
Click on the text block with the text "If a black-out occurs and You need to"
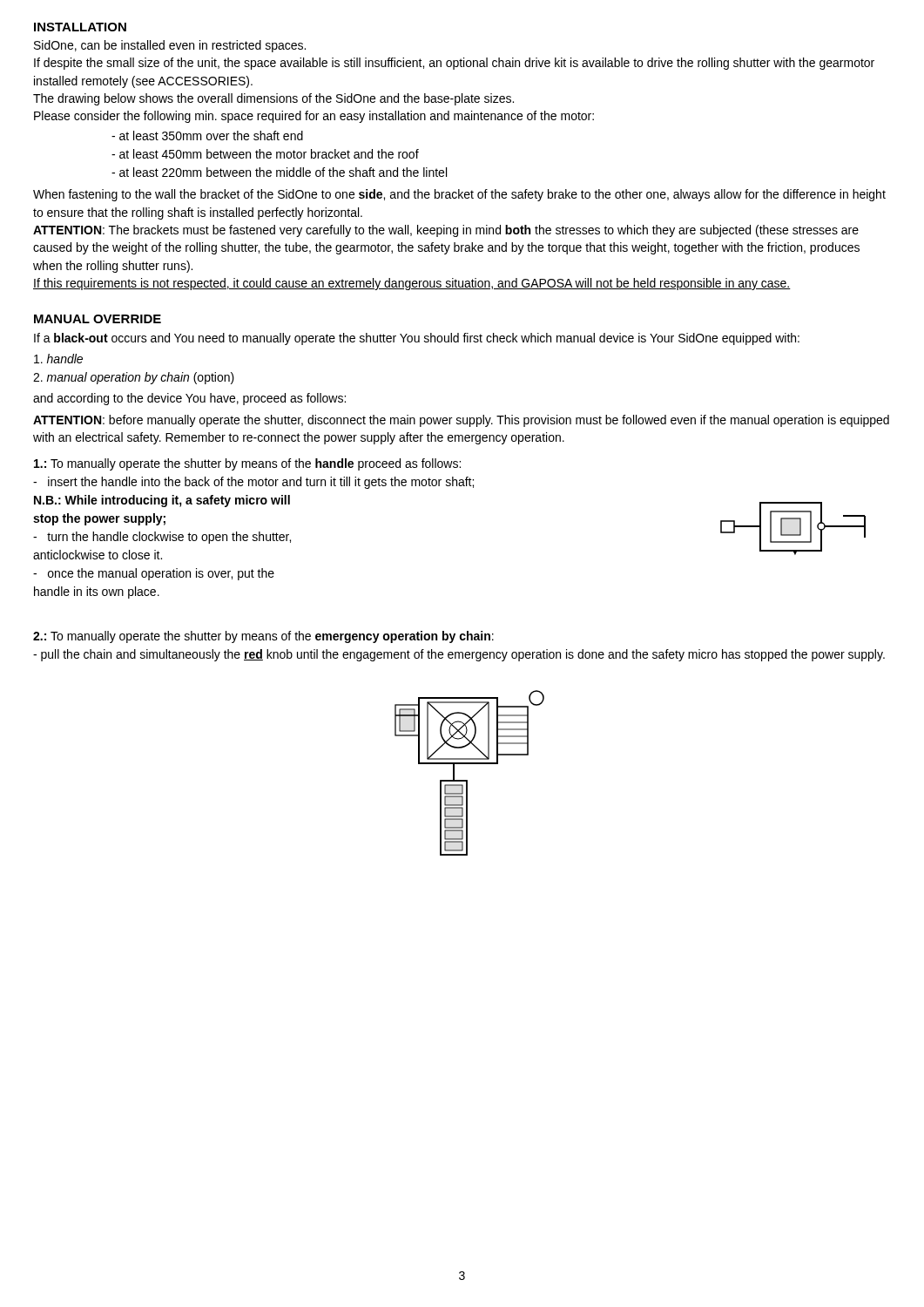pos(417,338)
